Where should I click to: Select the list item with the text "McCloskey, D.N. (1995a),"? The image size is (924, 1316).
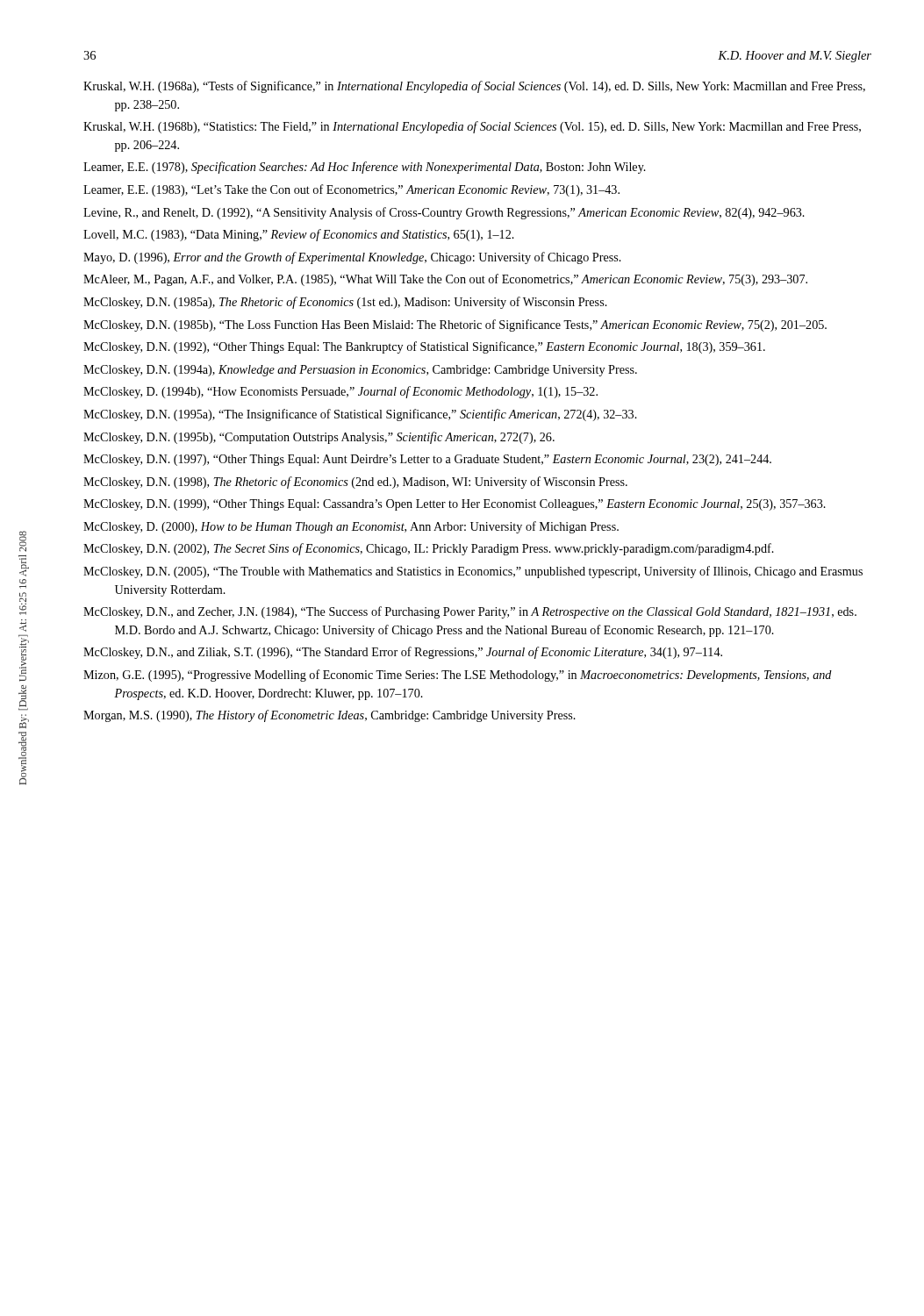[x=360, y=414]
